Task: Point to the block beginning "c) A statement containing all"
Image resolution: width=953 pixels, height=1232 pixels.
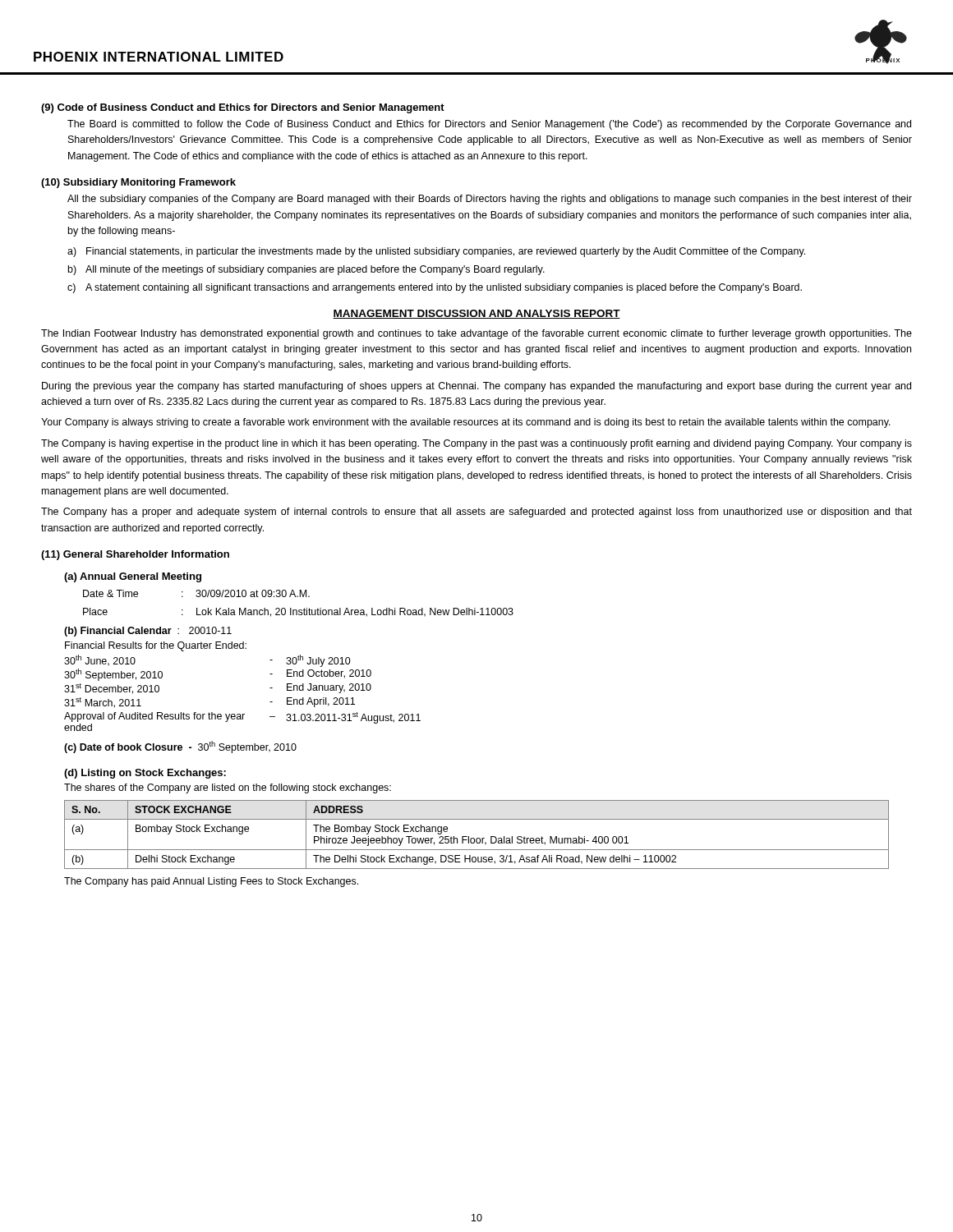Action: (490, 288)
